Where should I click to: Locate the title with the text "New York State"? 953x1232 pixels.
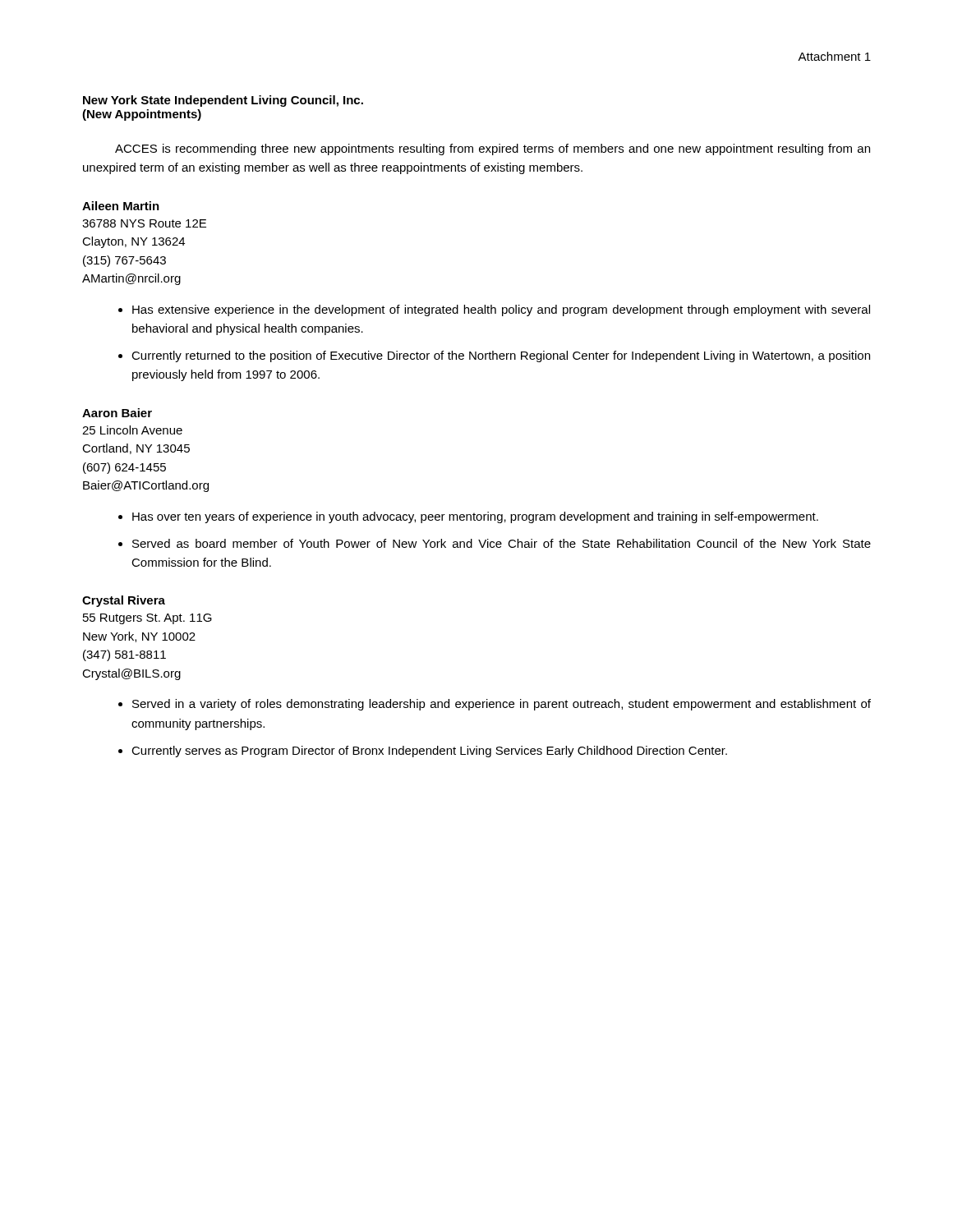click(x=223, y=101)
